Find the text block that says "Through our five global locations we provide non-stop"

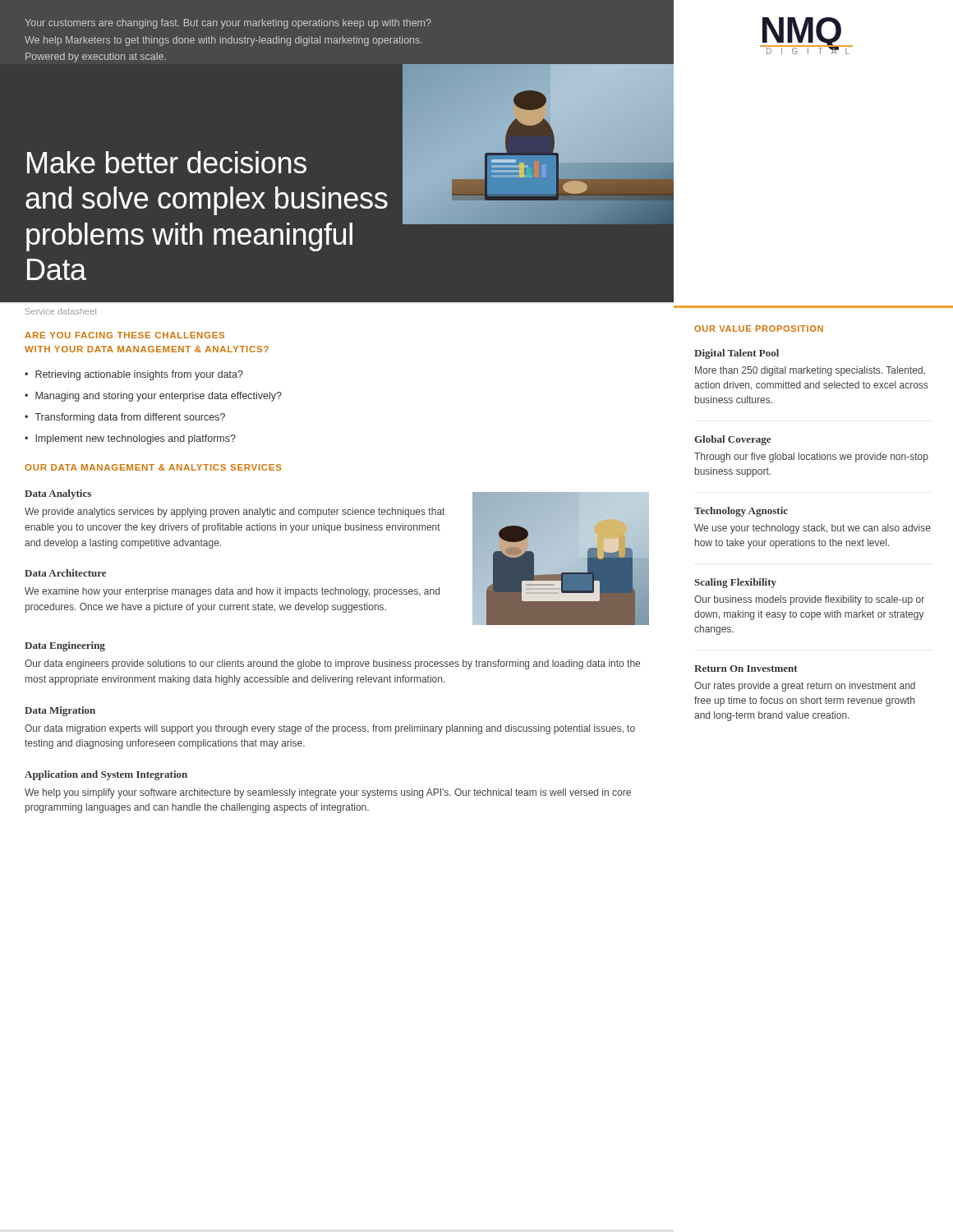tap(811, 464)
